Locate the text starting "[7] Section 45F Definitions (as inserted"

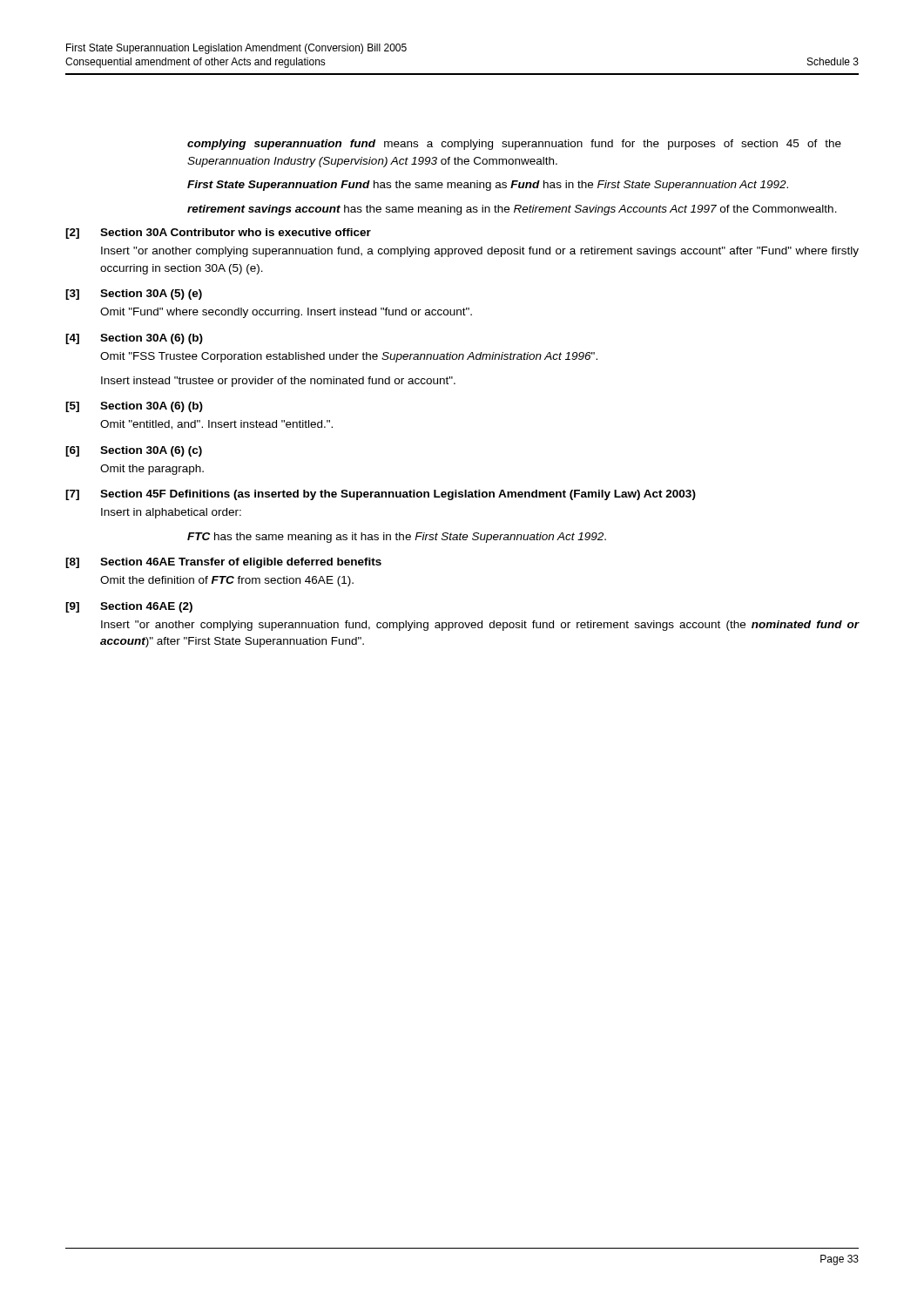click(x=381, y=494)
